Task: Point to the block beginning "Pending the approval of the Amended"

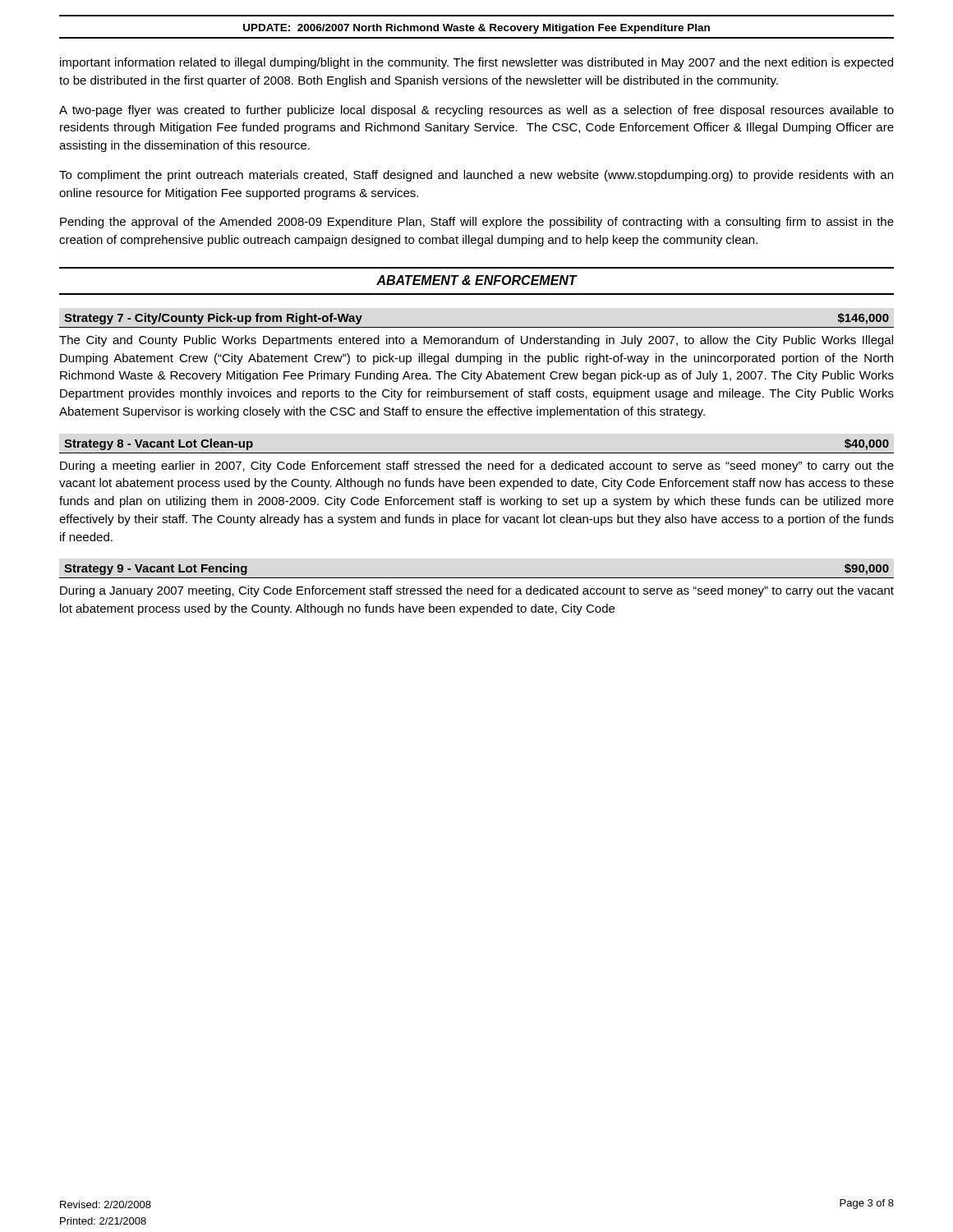Action: click(x=476, y=231)
